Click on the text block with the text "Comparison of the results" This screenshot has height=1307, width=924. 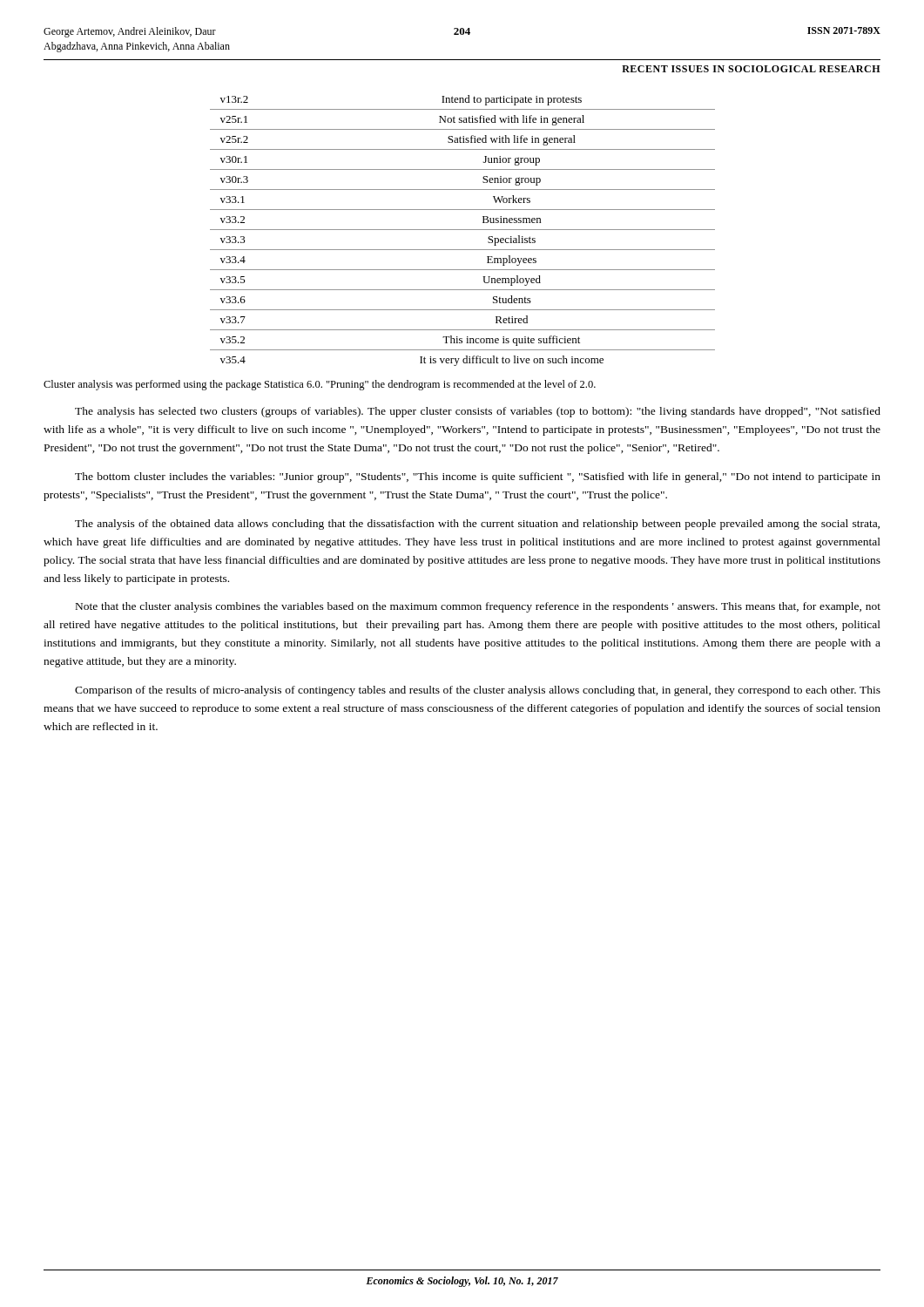[462, 708]
